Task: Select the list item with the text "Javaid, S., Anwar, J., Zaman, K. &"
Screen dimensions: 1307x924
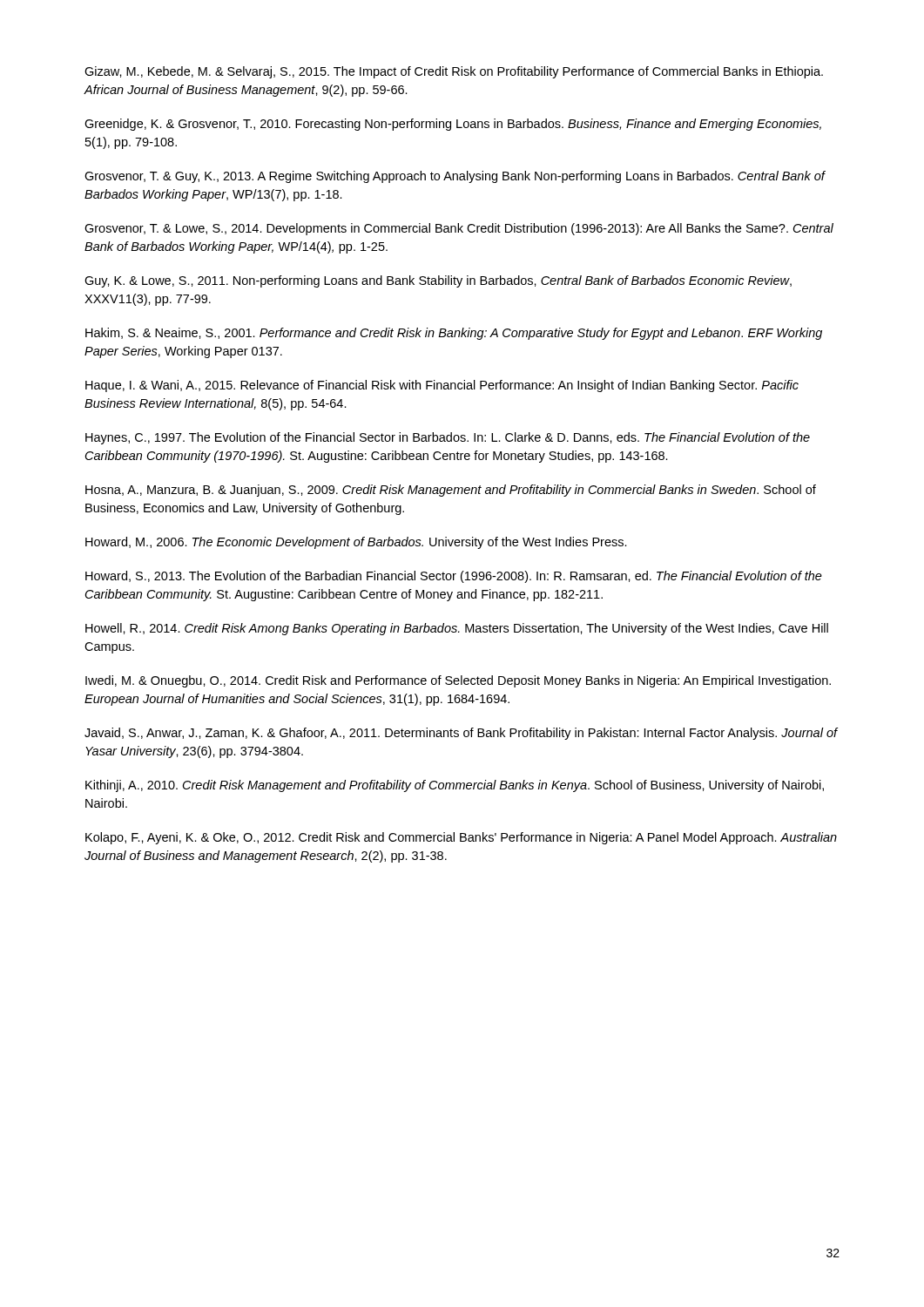Action: (461, 742)
